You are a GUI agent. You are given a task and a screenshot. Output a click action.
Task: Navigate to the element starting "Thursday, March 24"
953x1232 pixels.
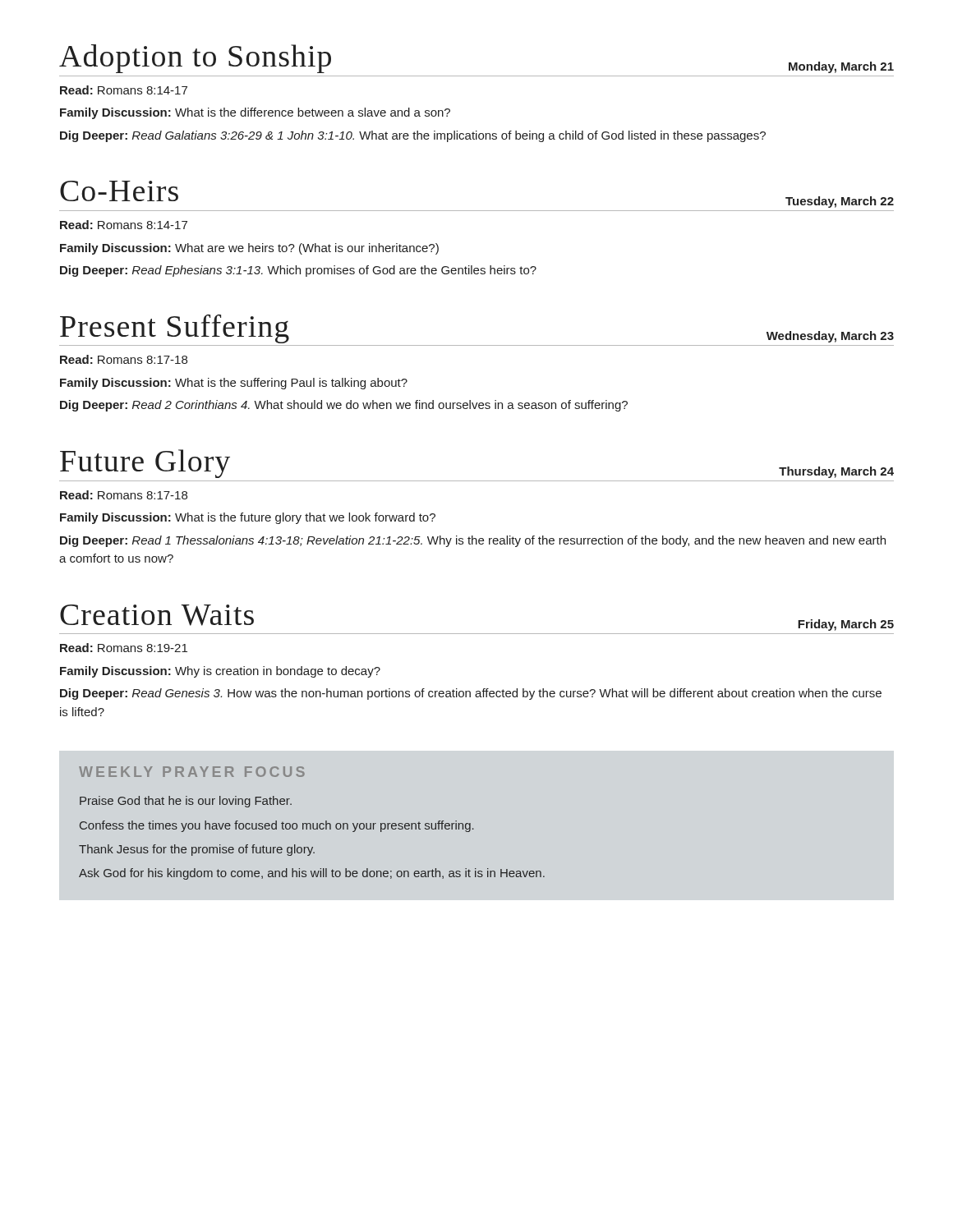827,471
